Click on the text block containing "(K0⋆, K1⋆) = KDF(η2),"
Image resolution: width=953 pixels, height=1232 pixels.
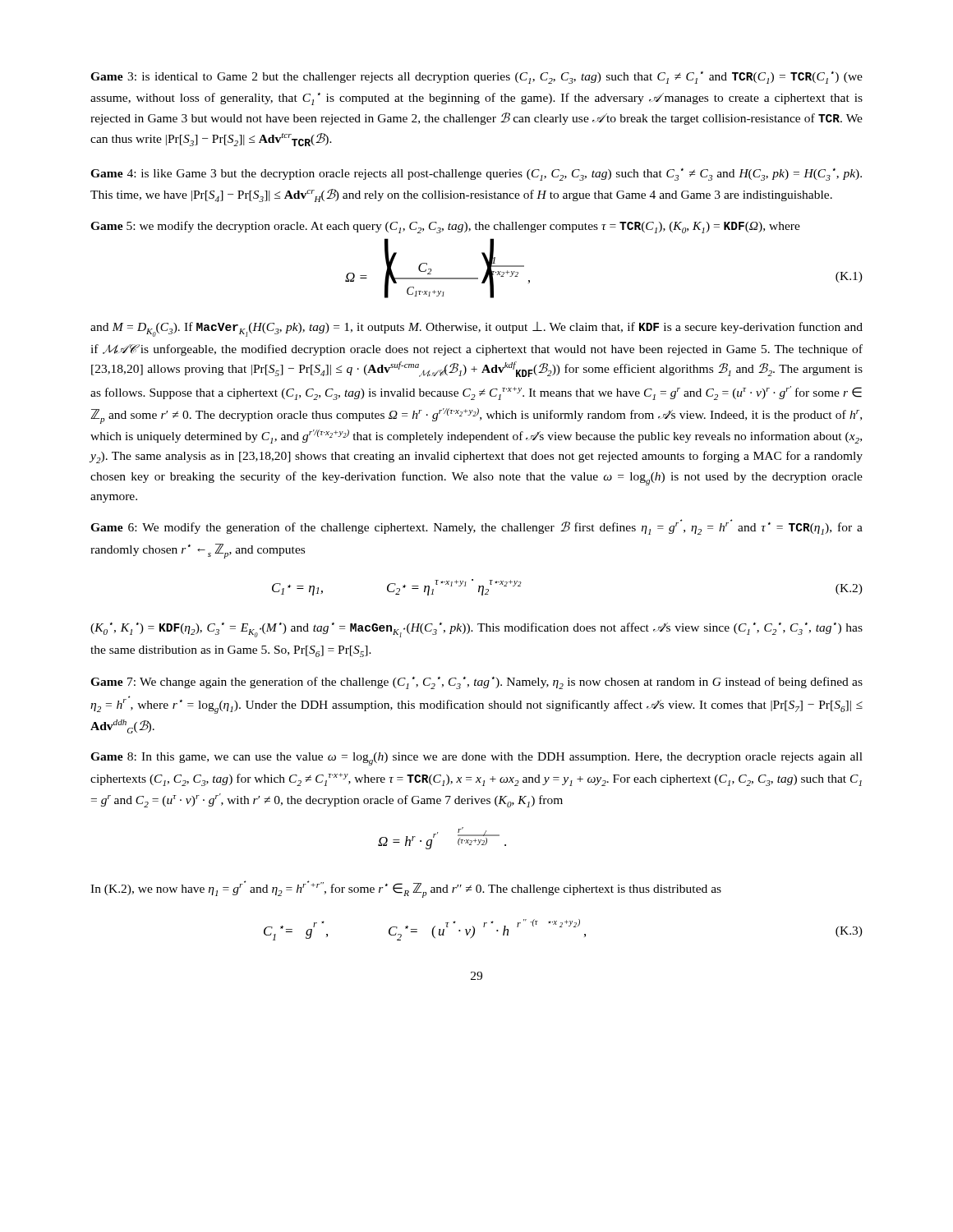(x=476, y=639)
